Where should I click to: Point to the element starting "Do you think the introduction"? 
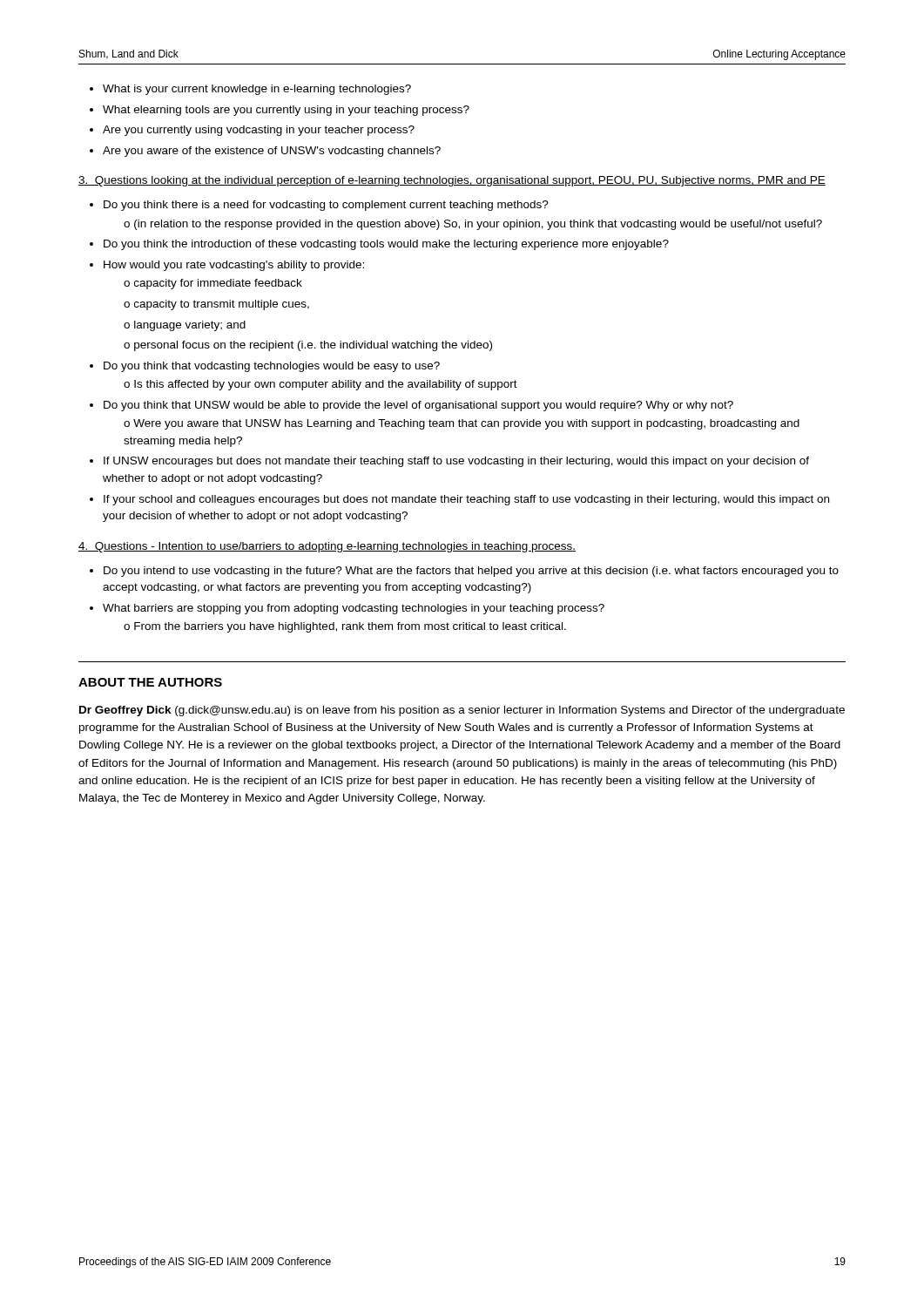pos(474,244)
